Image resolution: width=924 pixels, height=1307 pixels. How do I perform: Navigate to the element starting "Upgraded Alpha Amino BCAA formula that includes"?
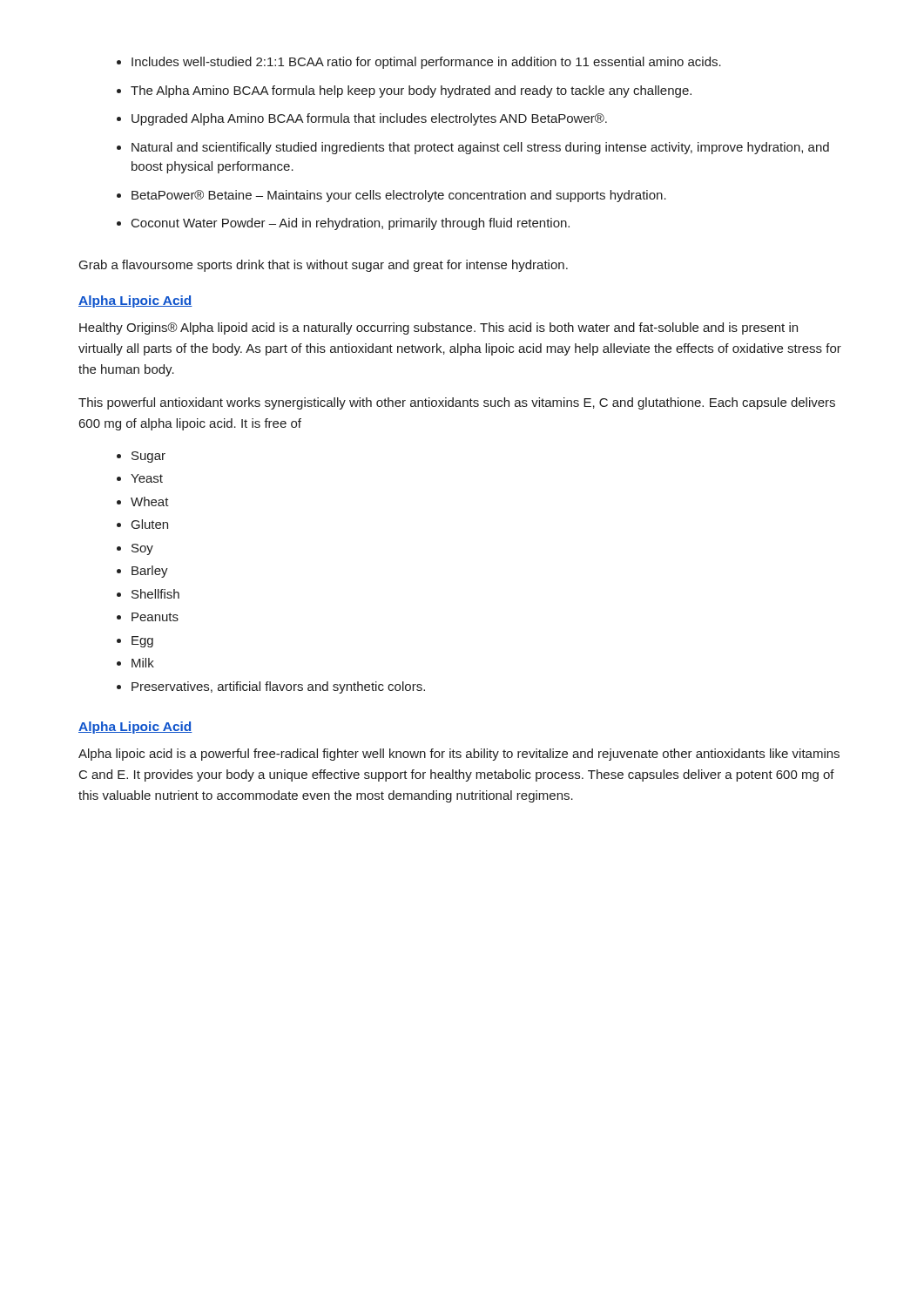(x=488, y=119)
